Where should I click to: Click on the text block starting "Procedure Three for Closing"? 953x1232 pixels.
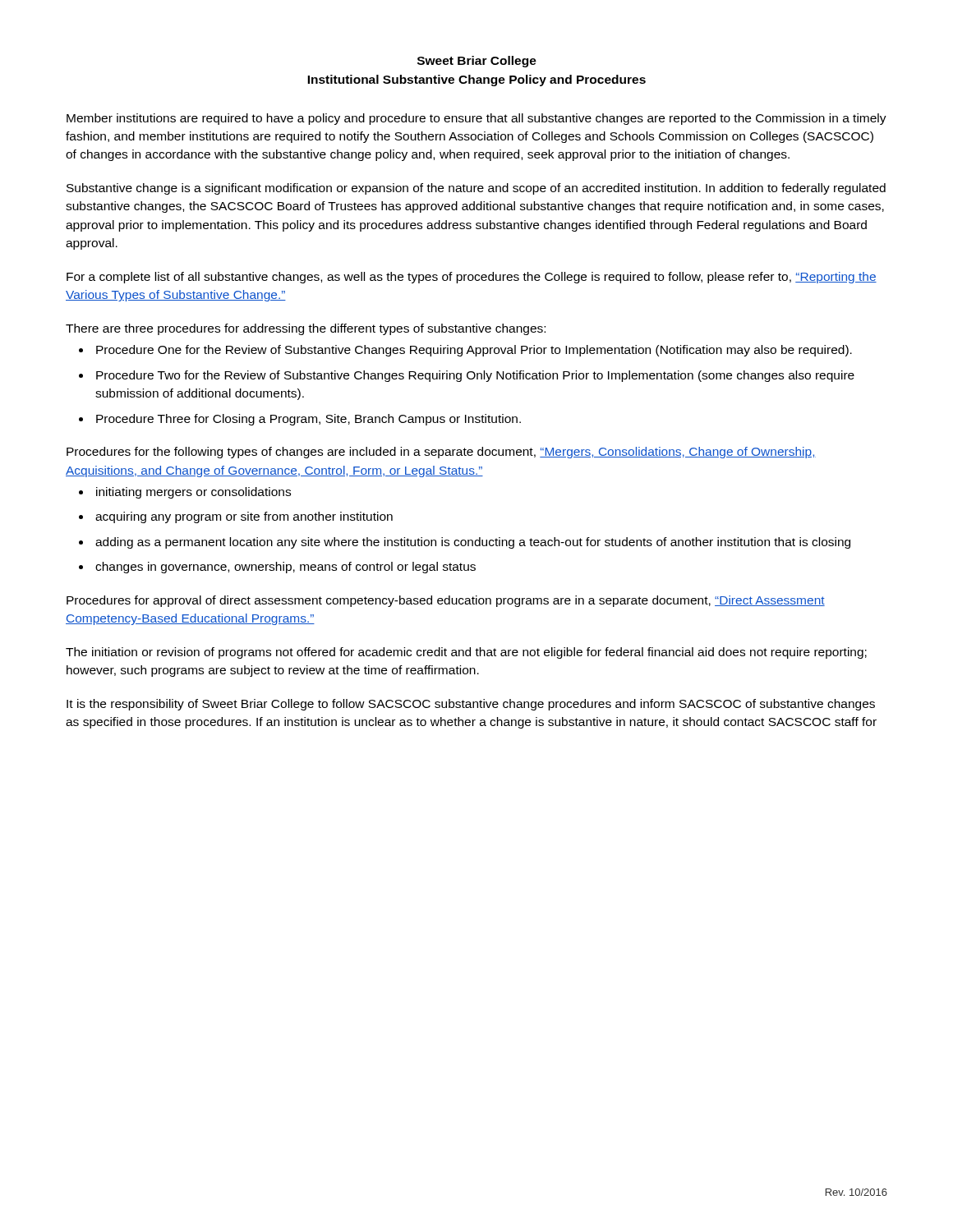309,418
